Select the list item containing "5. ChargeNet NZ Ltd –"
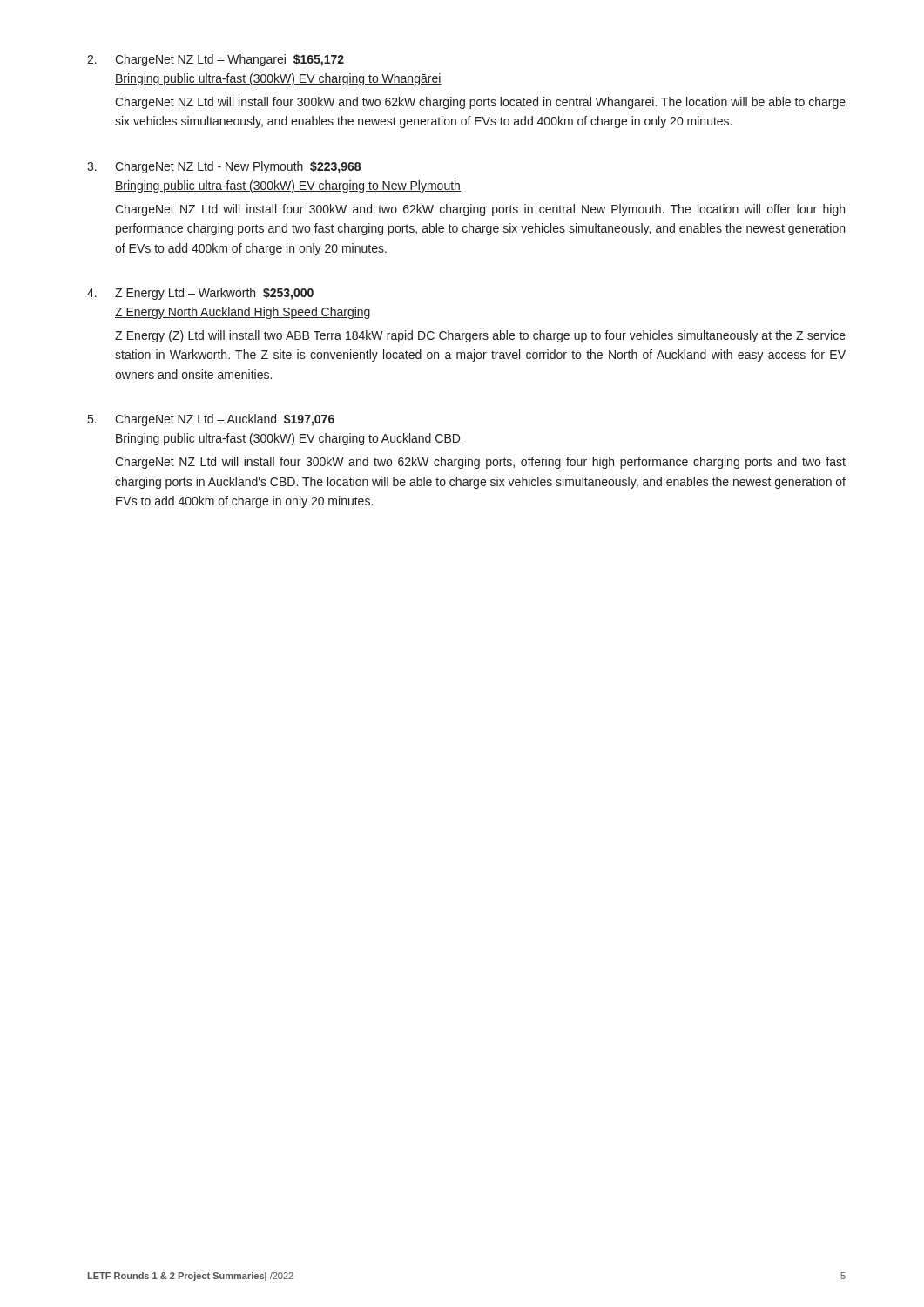The width and height of the screenshot is (924, 1307). click(466, 462)
